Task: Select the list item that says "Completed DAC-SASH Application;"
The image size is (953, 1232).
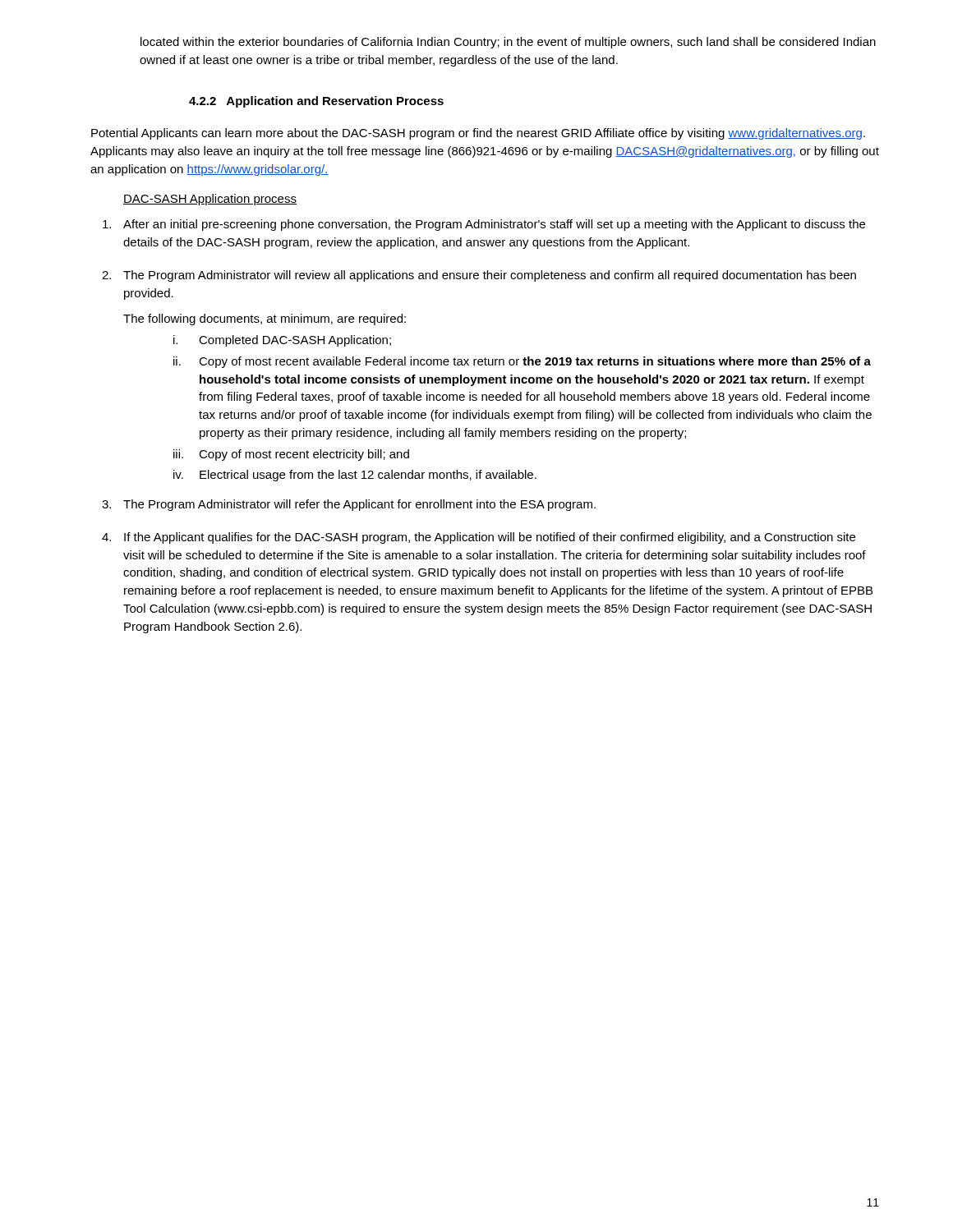Action: [295, 340]
